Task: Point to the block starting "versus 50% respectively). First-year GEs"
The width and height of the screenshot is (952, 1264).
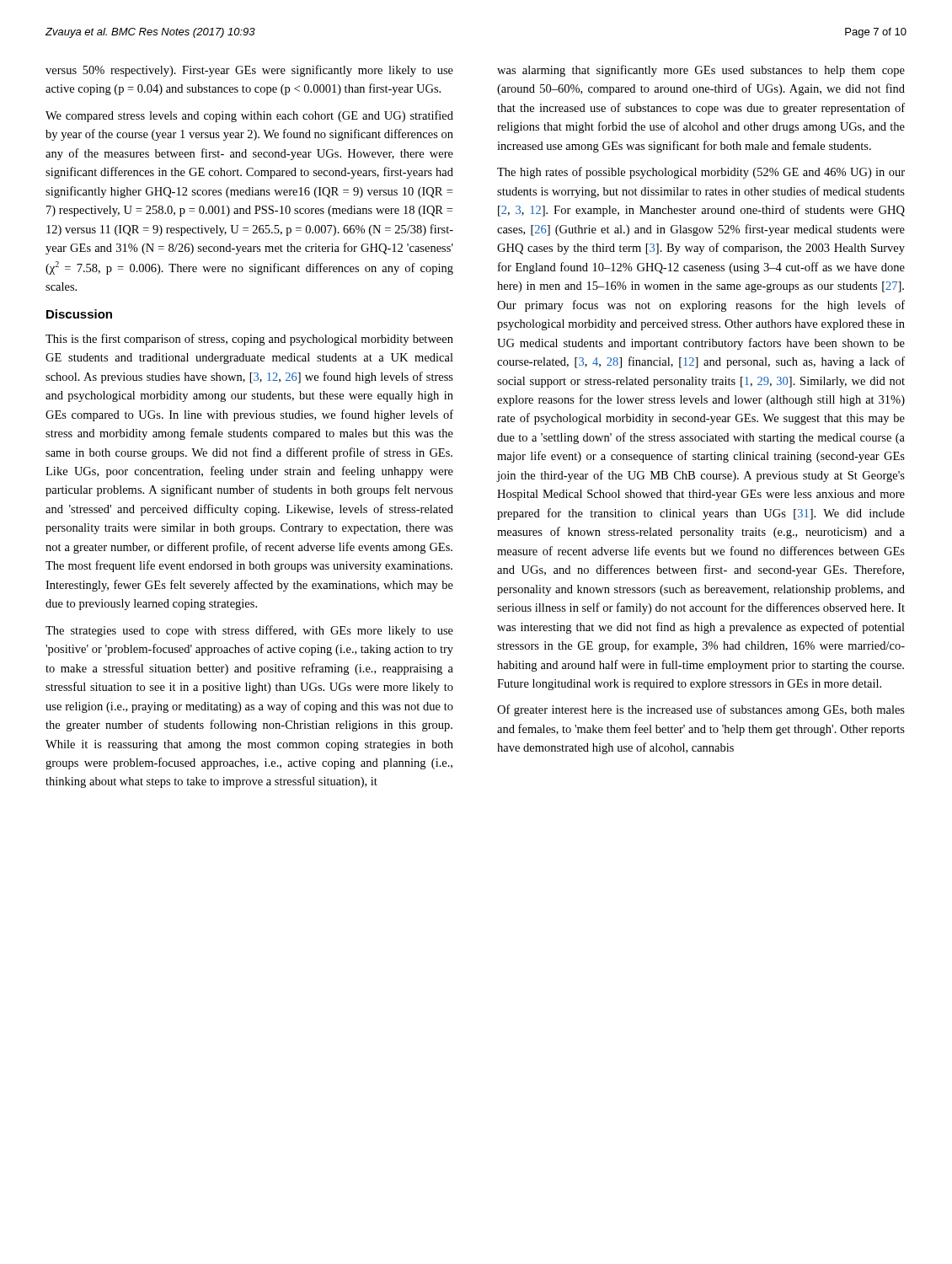Action: pos(249,178)
